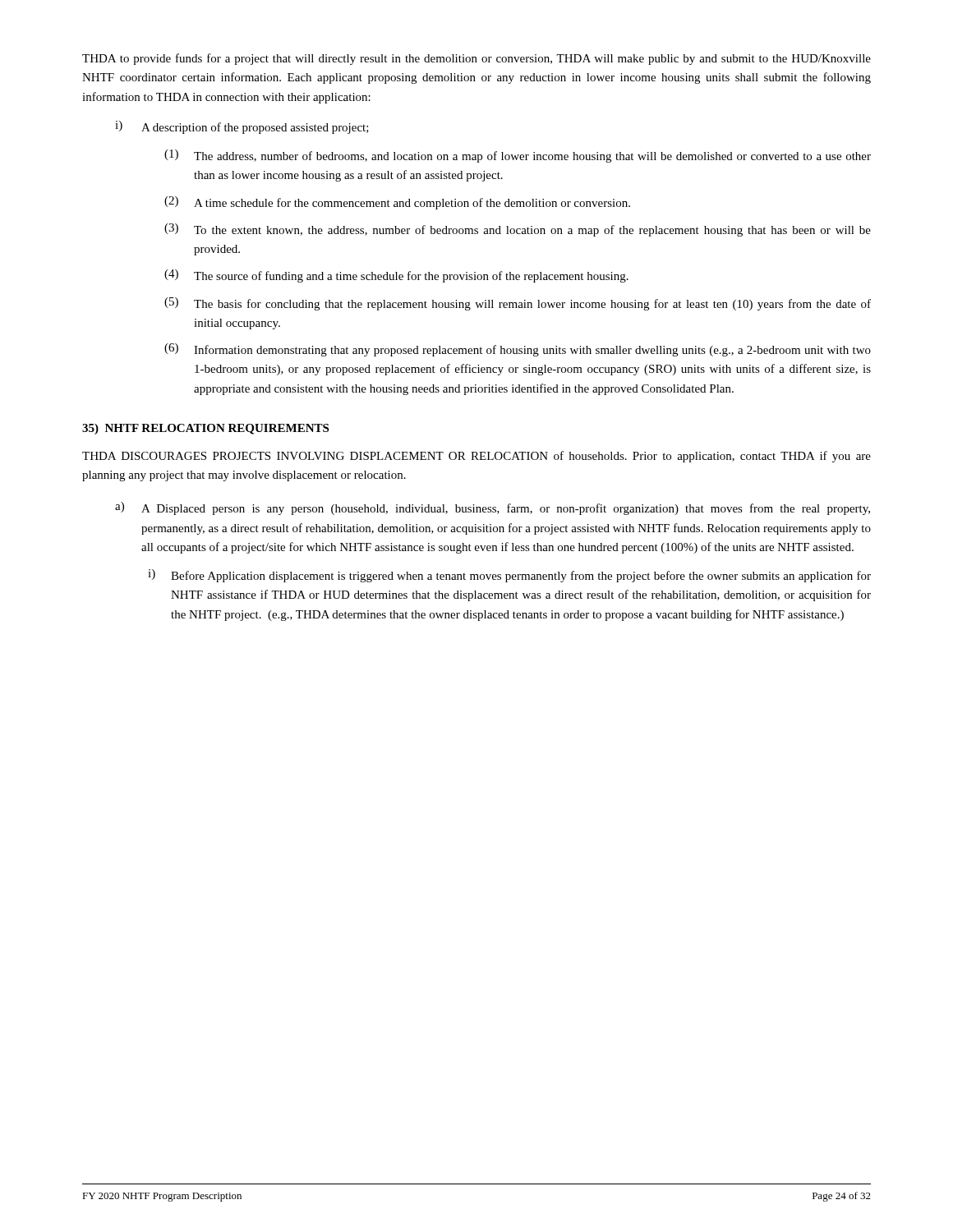Click on the list item that says "a) A Displaced person is any person (household,"
Image resolution: width=953 pixels, height=1232 pixels.
pos(493,528)
